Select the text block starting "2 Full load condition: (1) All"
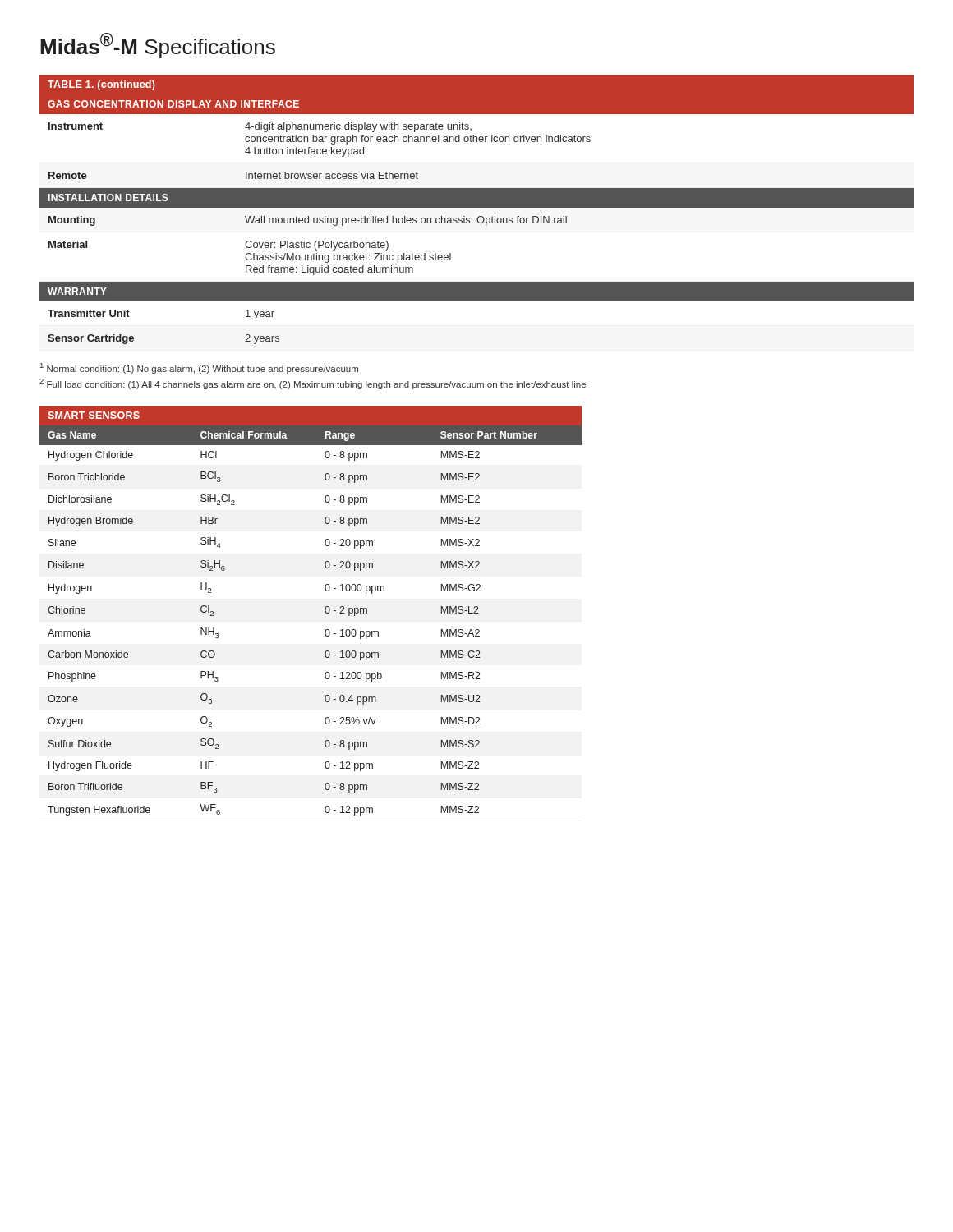953x1232 pixels. point(313,383)
